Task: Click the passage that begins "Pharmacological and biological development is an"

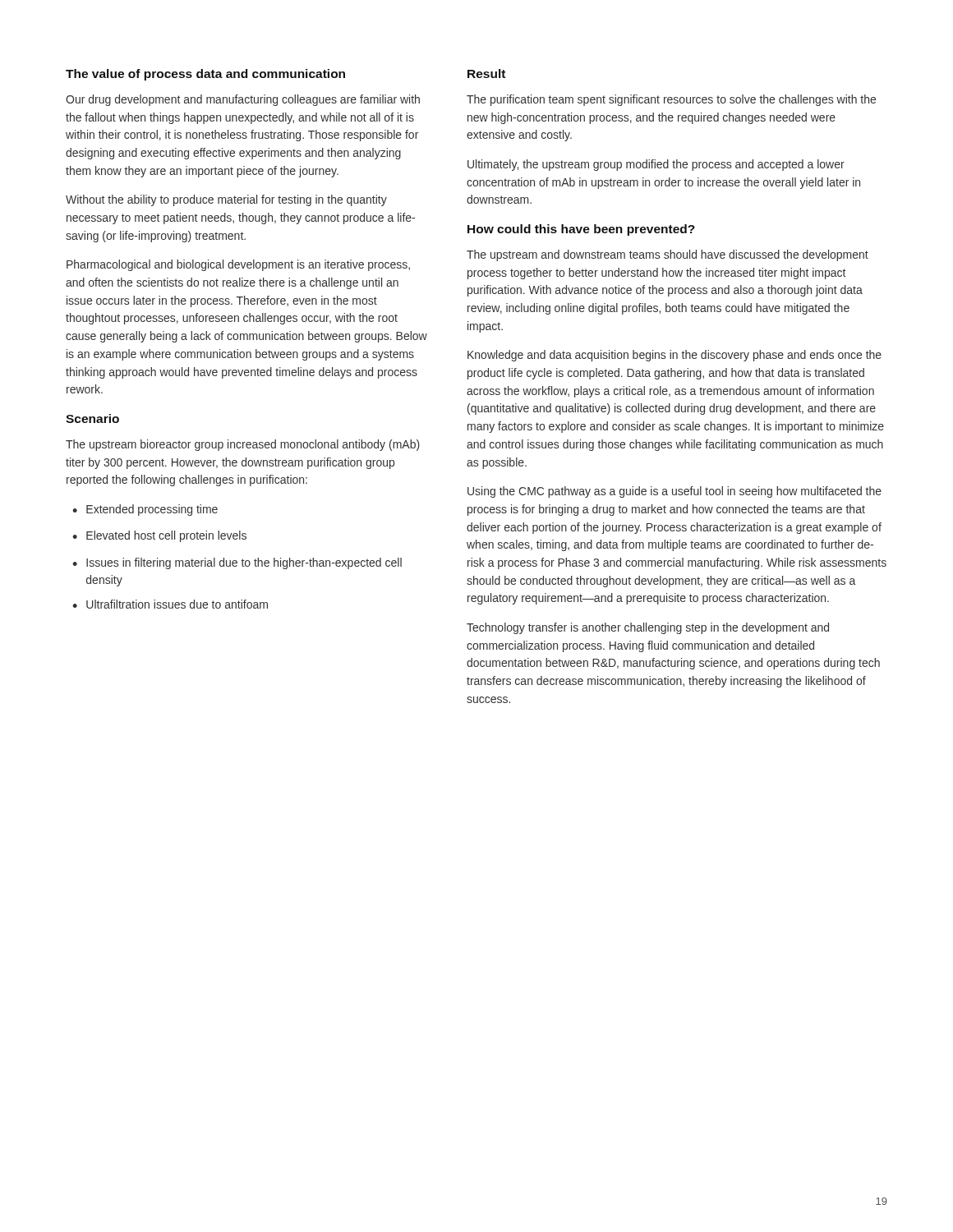Action: 246,327
